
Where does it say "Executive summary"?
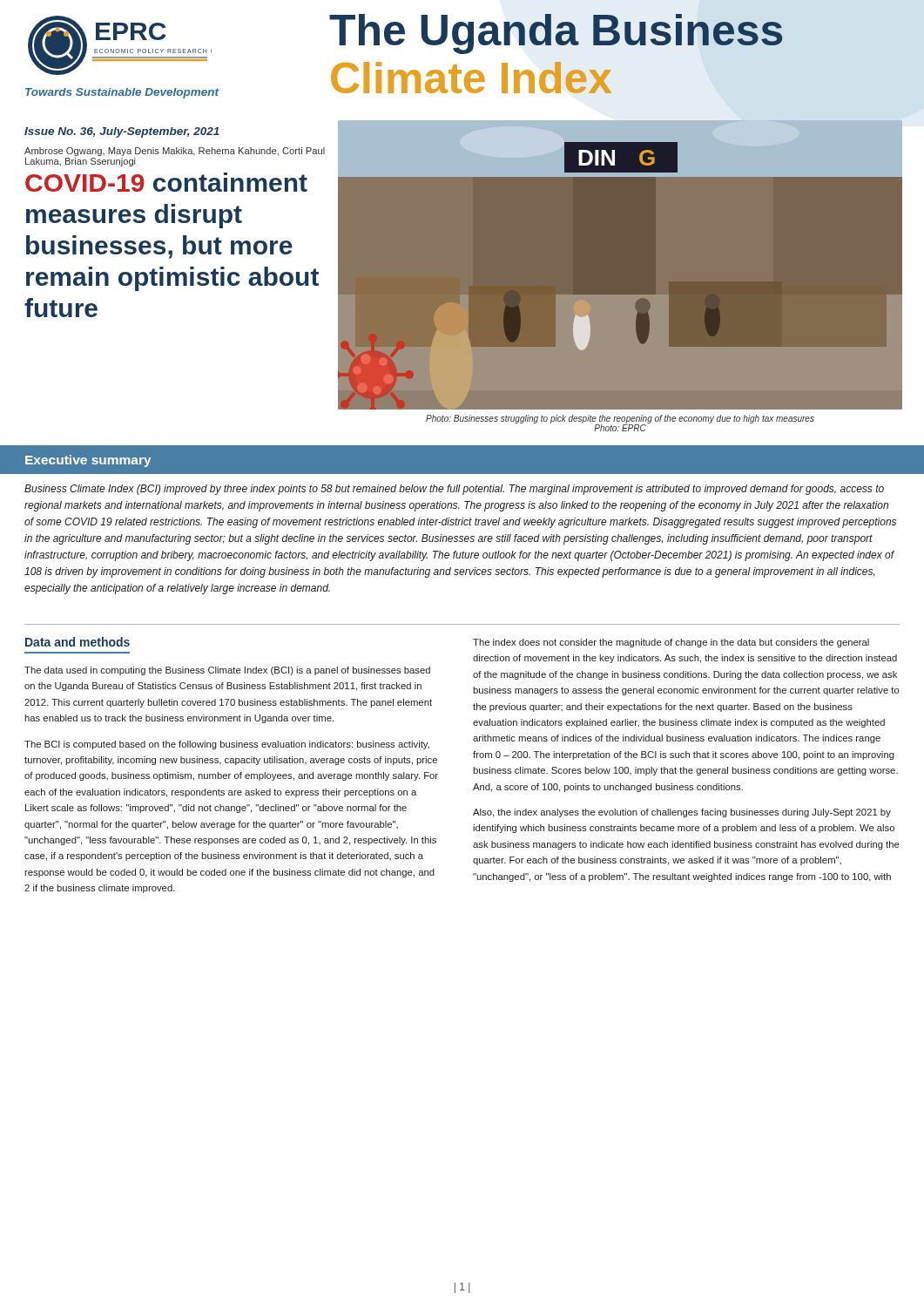(x=76, y=460)
